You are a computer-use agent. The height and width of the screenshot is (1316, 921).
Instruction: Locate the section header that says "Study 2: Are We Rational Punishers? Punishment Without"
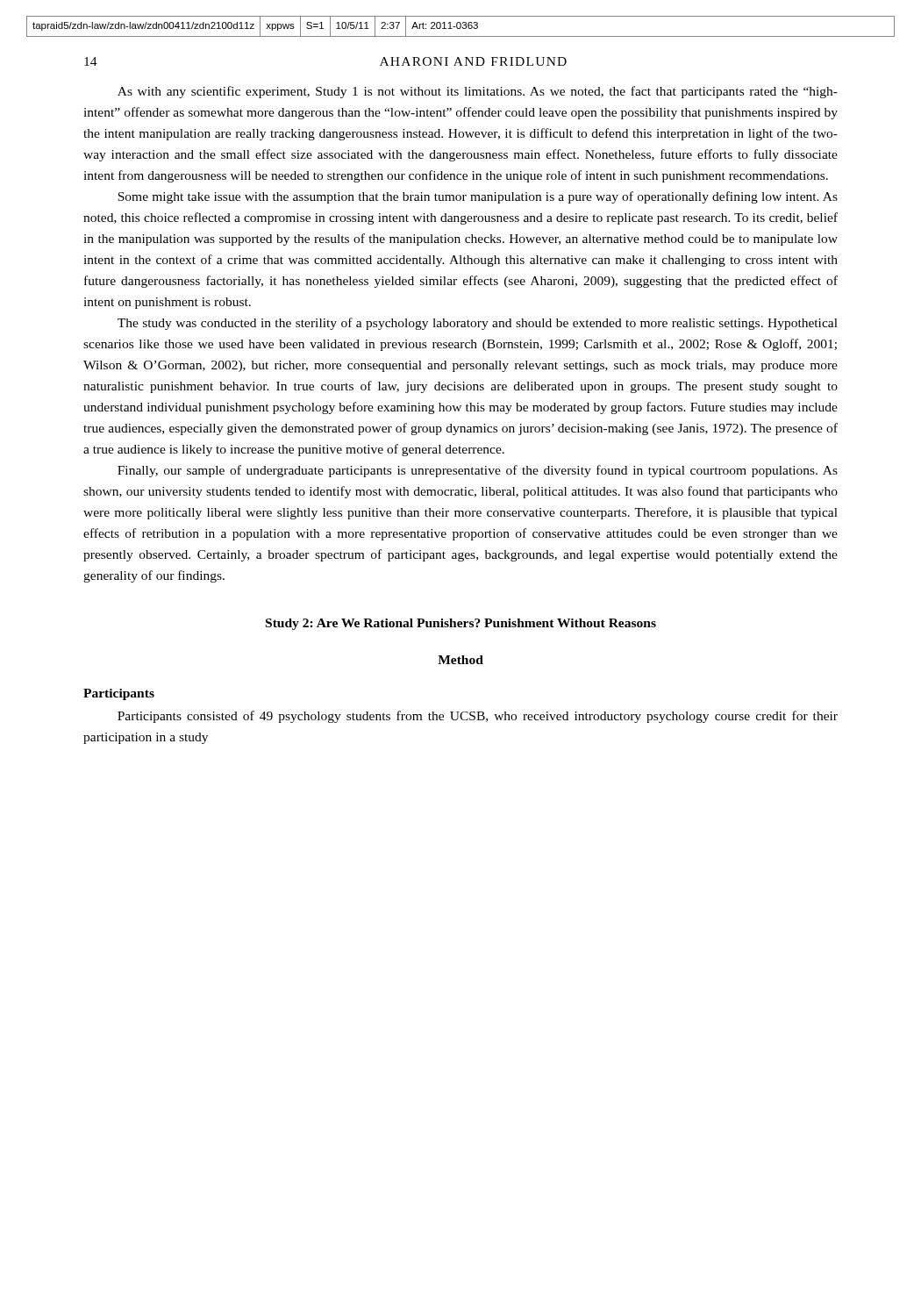[x=460, y=623]
